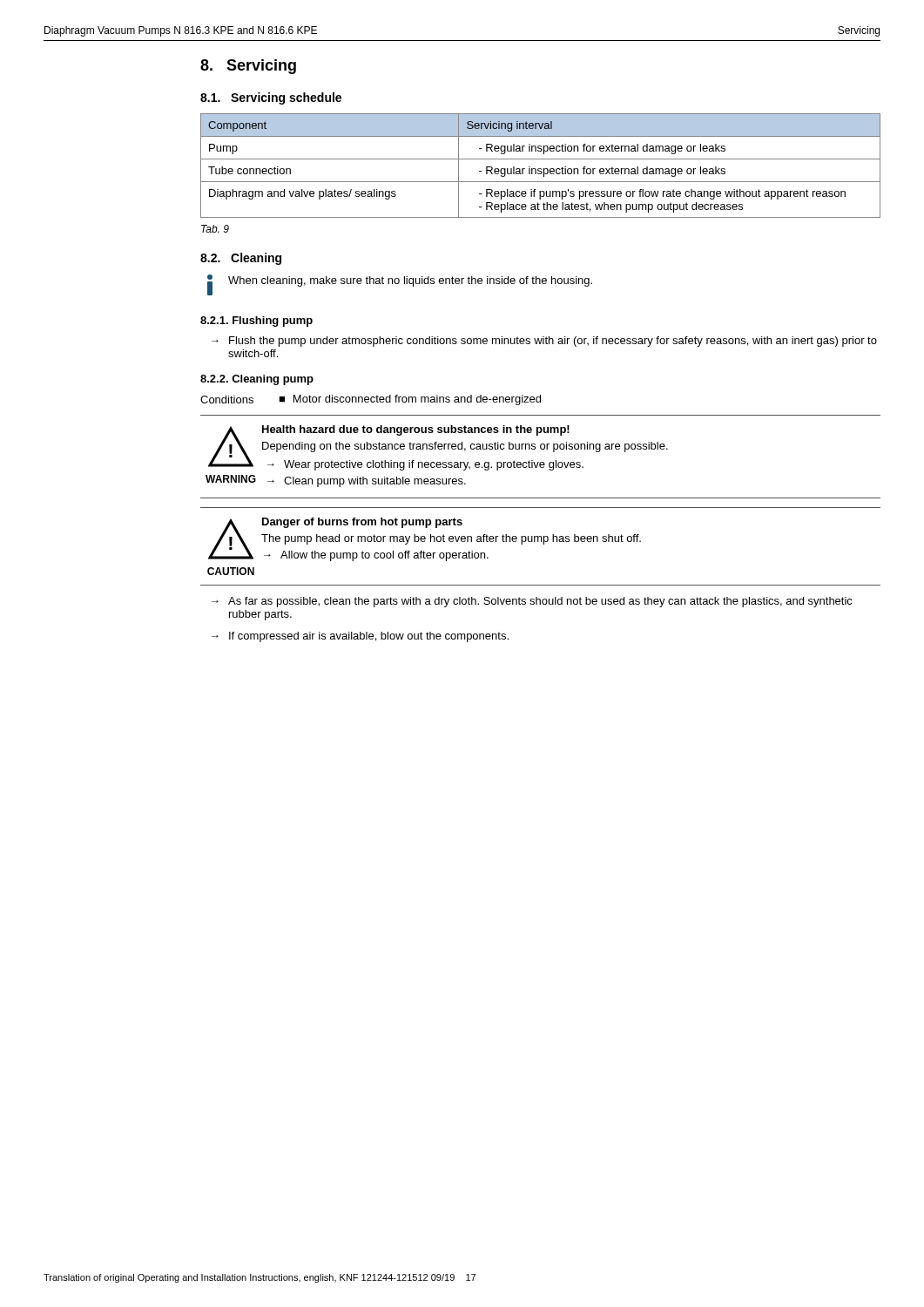Viewport: 924px width, 1307px height.
Task: Find "8.1. Servicing schedule" on this page
Action: [271, 98]
